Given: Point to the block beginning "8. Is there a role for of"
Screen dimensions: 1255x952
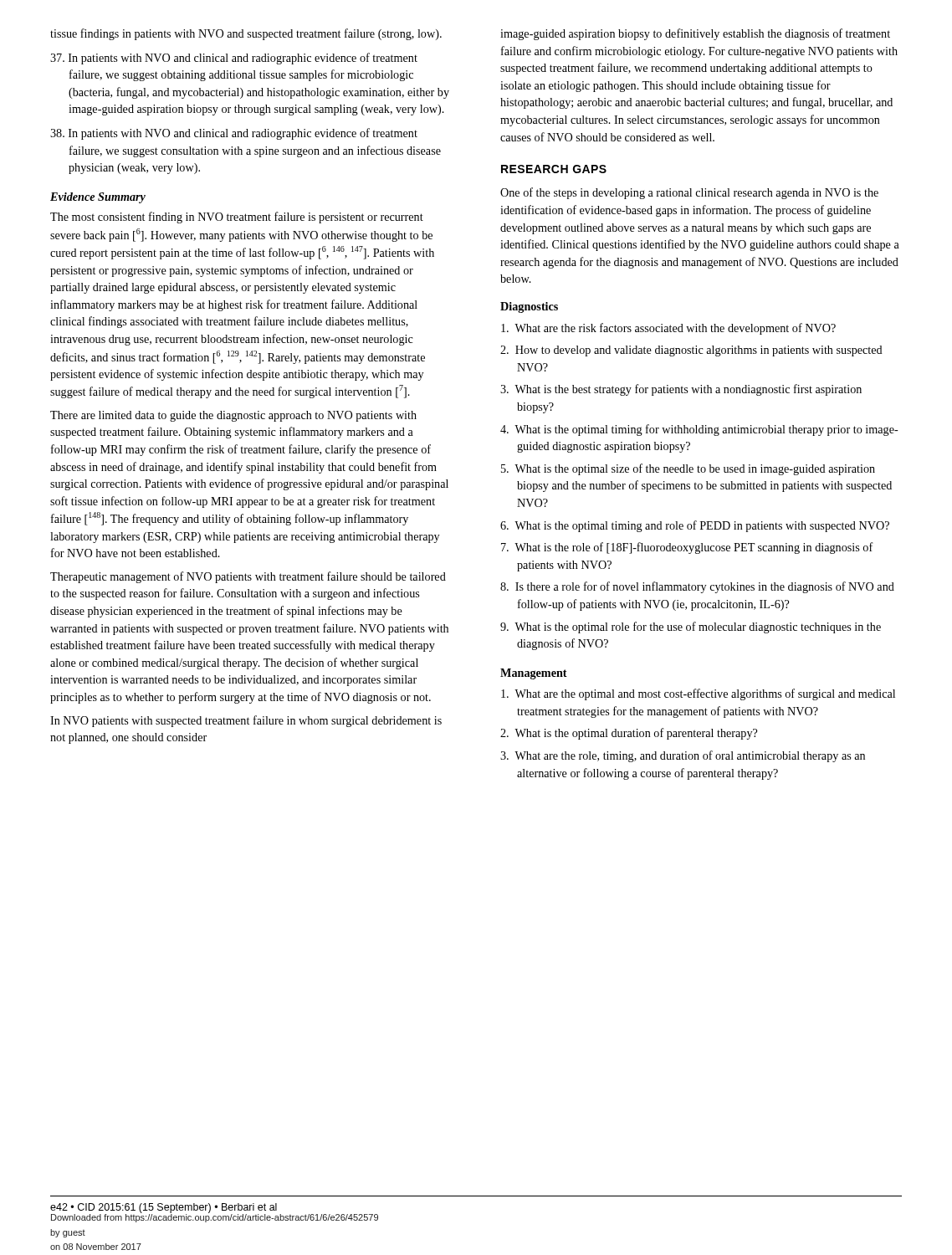Looking at the screenshot, I should [x=700, y=596].
